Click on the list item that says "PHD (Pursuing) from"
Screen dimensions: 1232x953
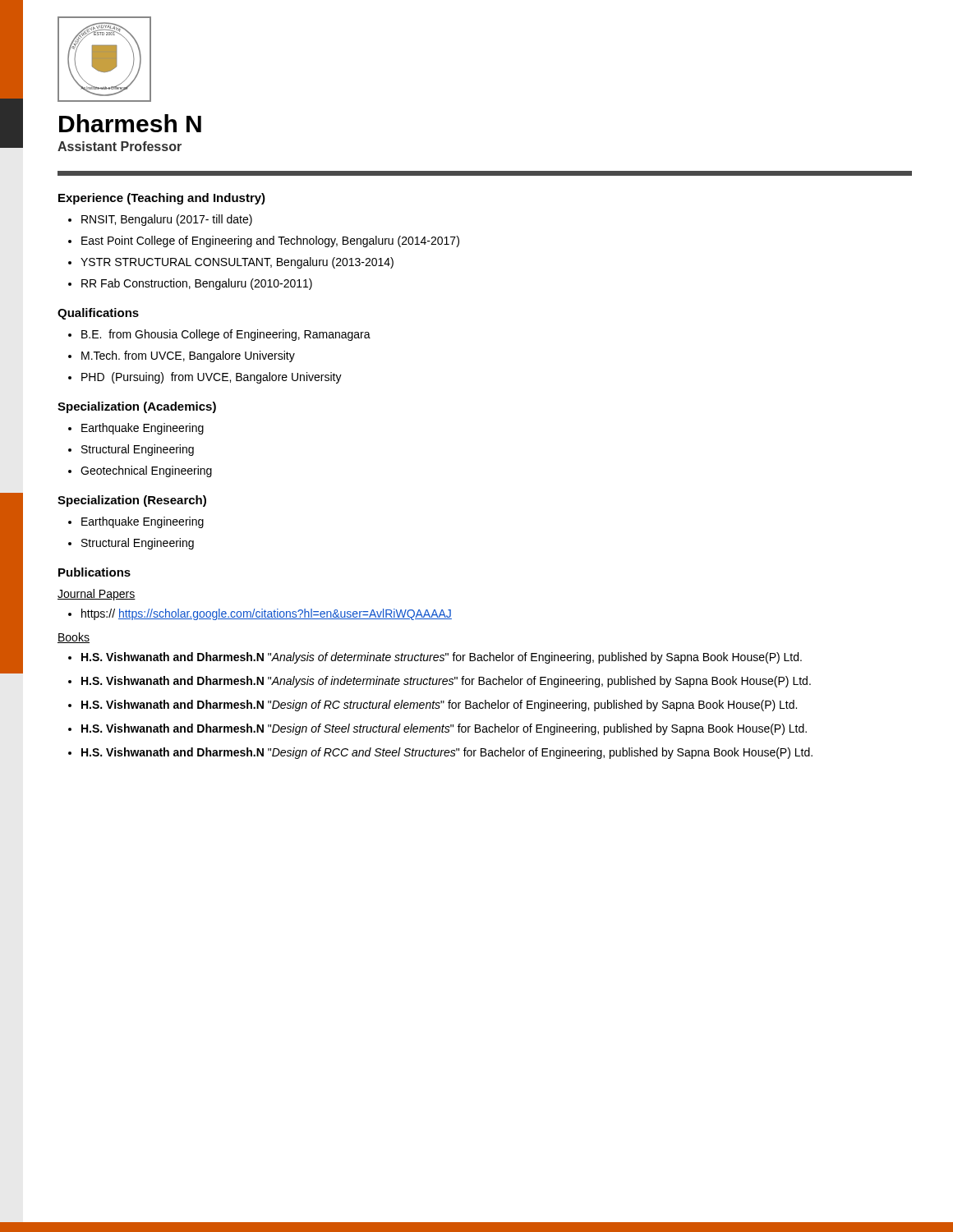[211, 377]
